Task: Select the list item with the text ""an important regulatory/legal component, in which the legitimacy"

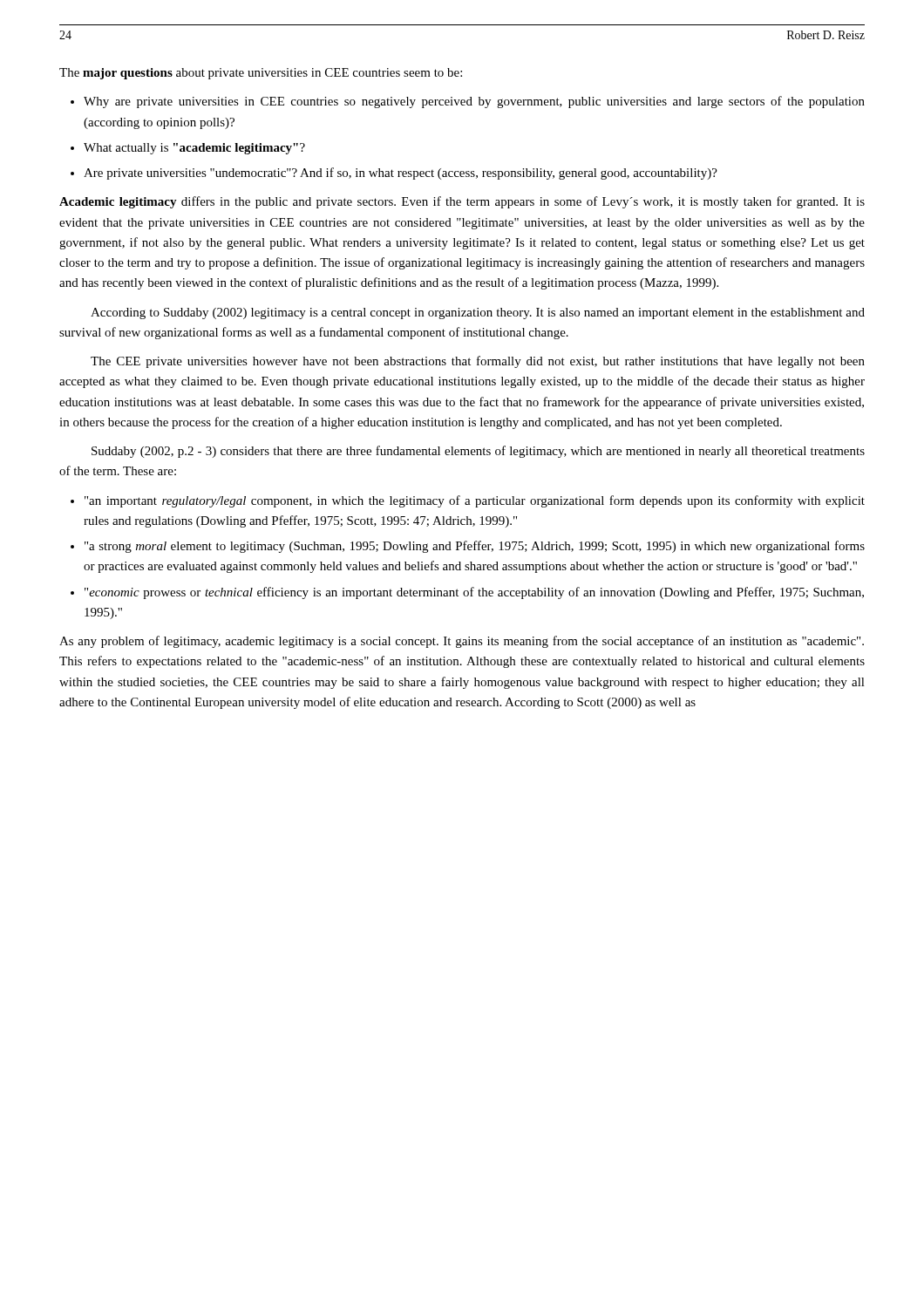Action: [474, 510]
